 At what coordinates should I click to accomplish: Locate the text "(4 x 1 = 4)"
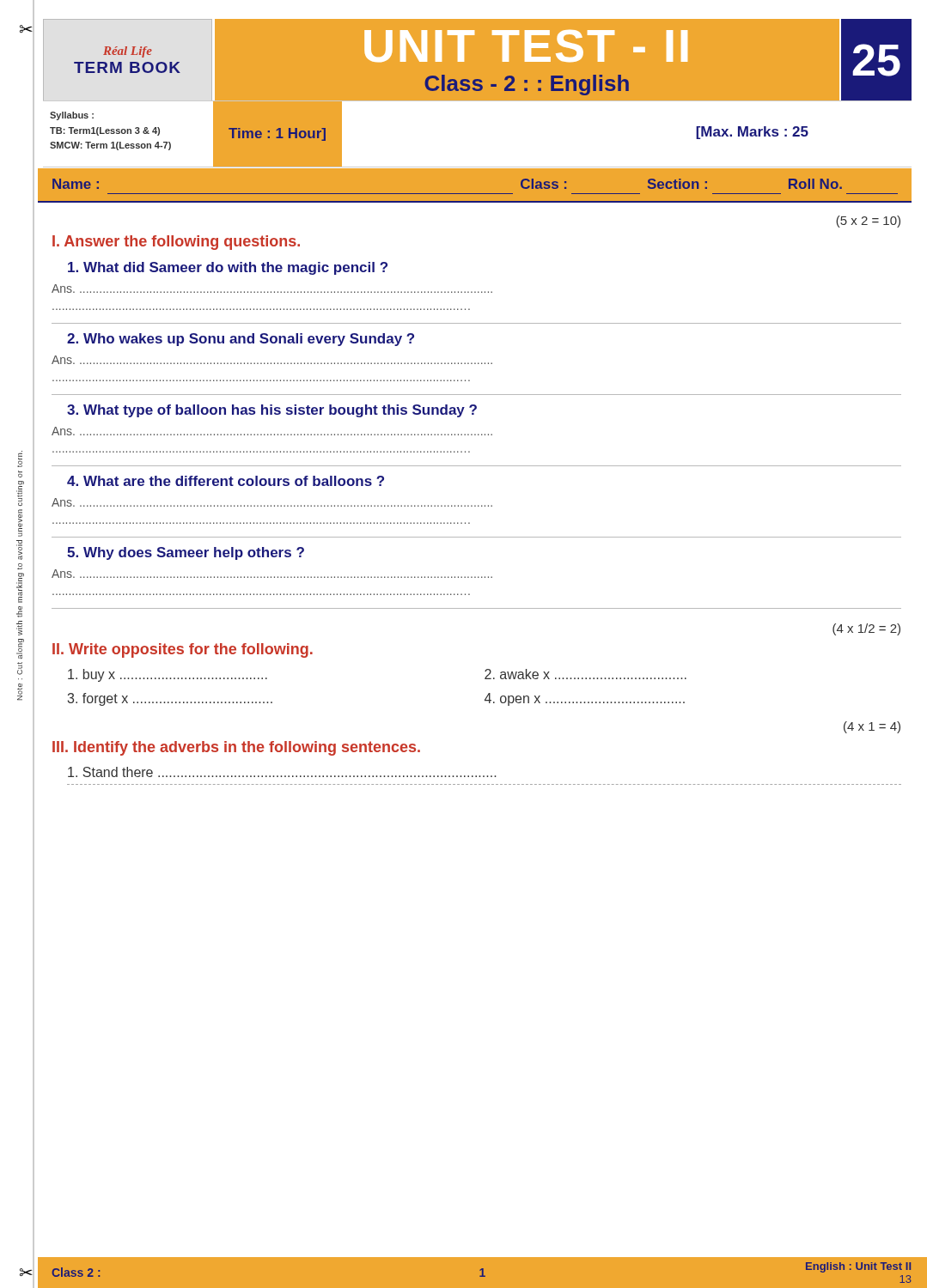872,726
